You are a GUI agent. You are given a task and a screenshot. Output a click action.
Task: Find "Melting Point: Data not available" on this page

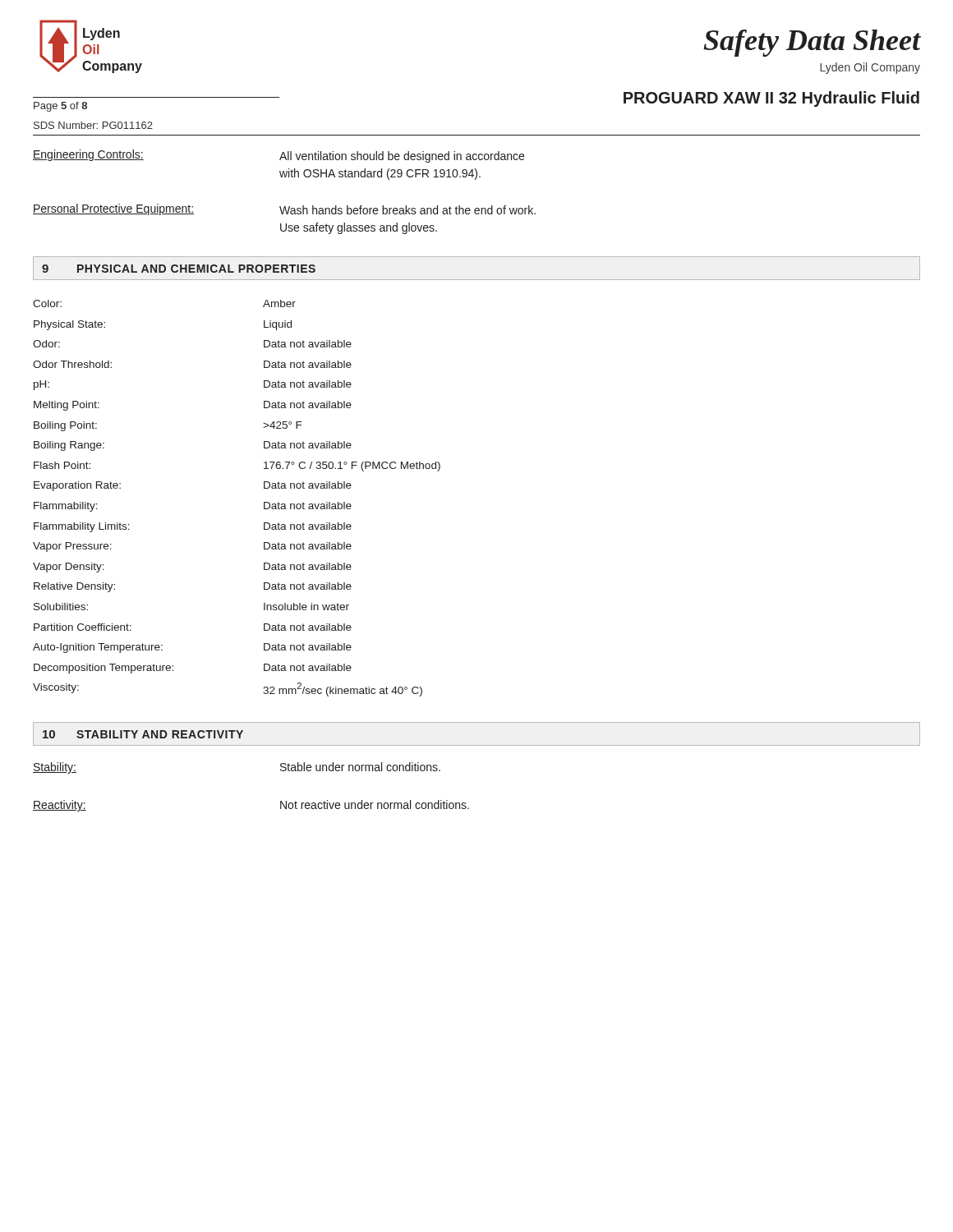[x=64, y=407]
